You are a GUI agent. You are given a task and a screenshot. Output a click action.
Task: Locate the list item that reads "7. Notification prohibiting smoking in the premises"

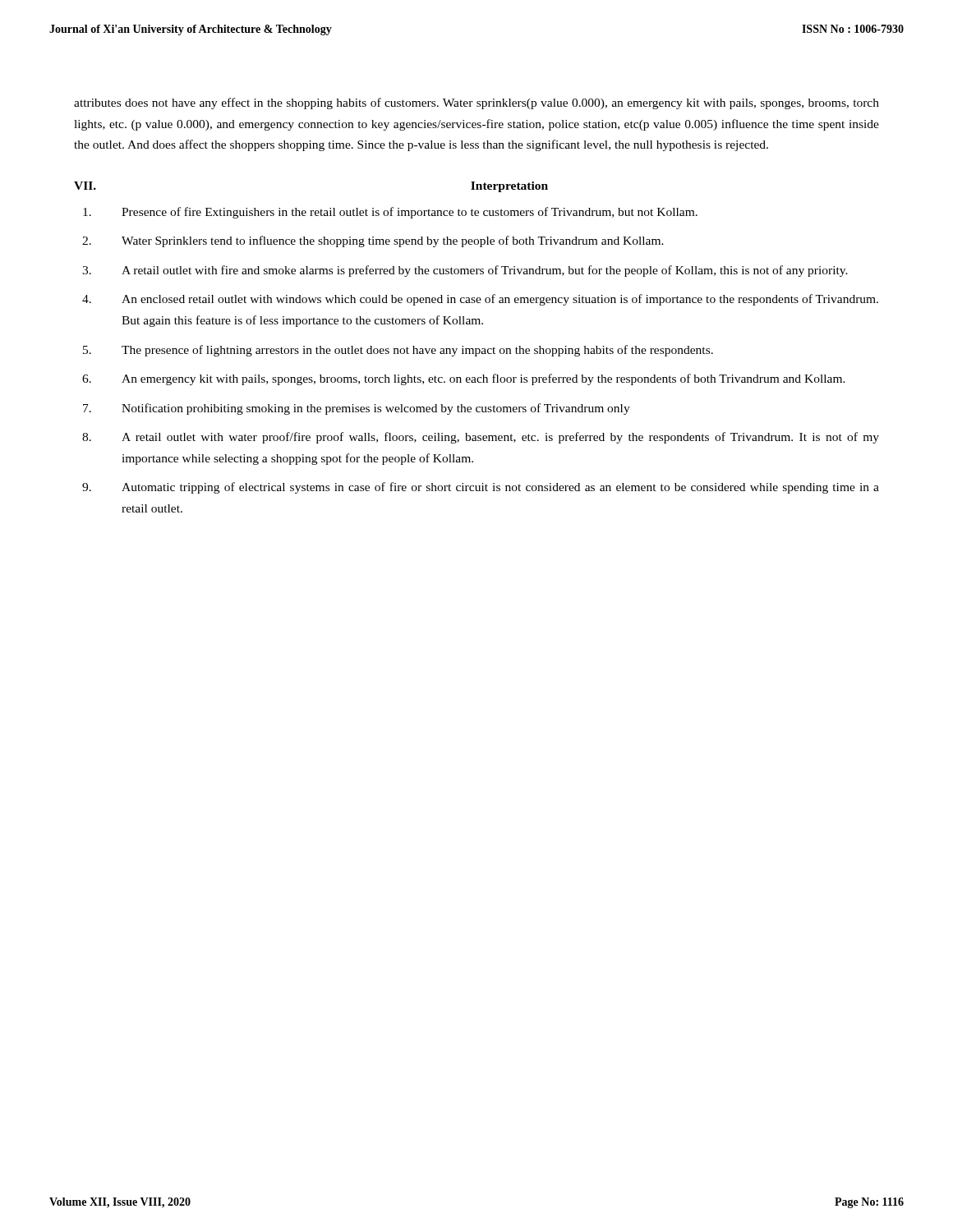(476, 408)
